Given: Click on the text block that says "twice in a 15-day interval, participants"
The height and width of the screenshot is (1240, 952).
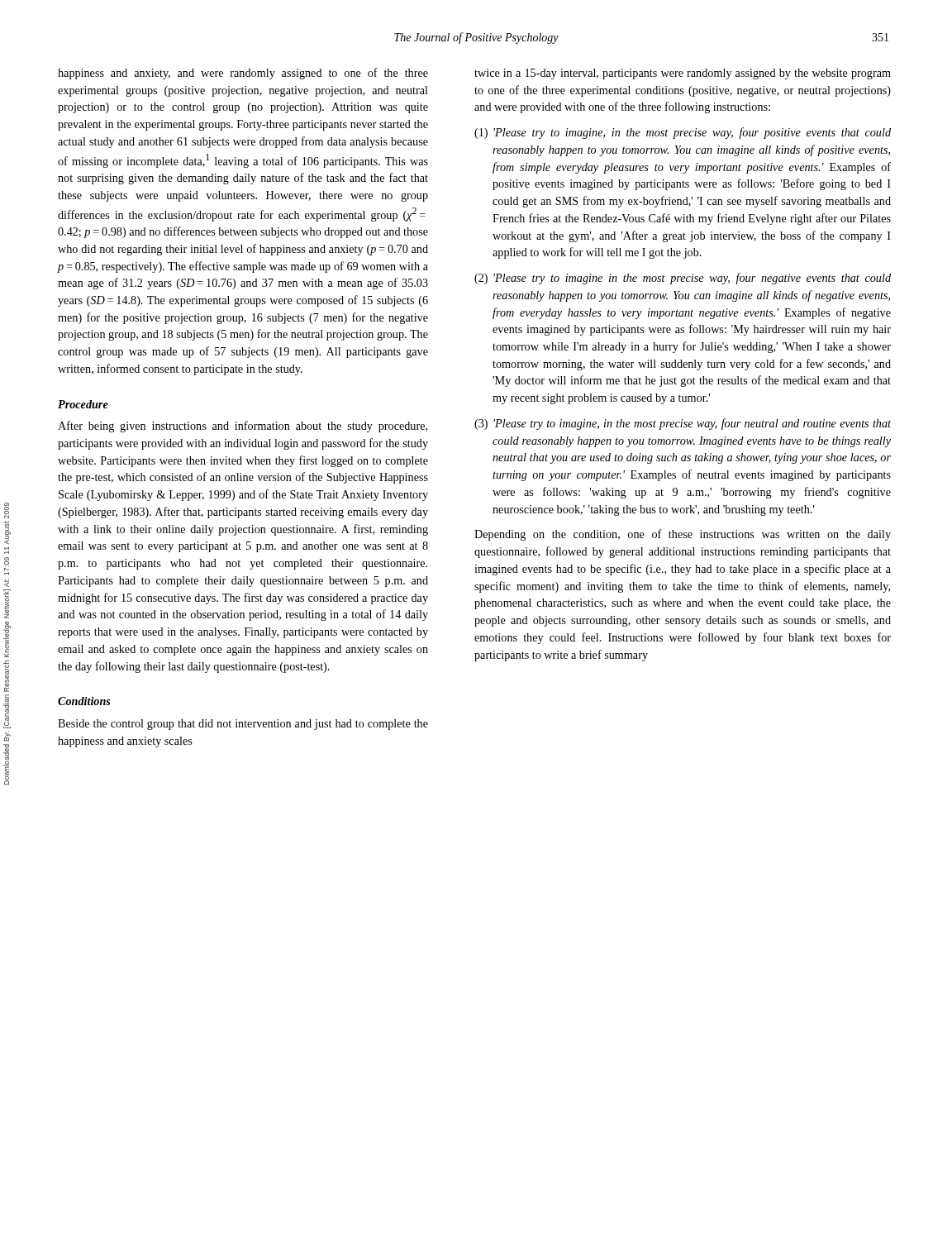Looking at the screenshot, I should pos(683,90).
